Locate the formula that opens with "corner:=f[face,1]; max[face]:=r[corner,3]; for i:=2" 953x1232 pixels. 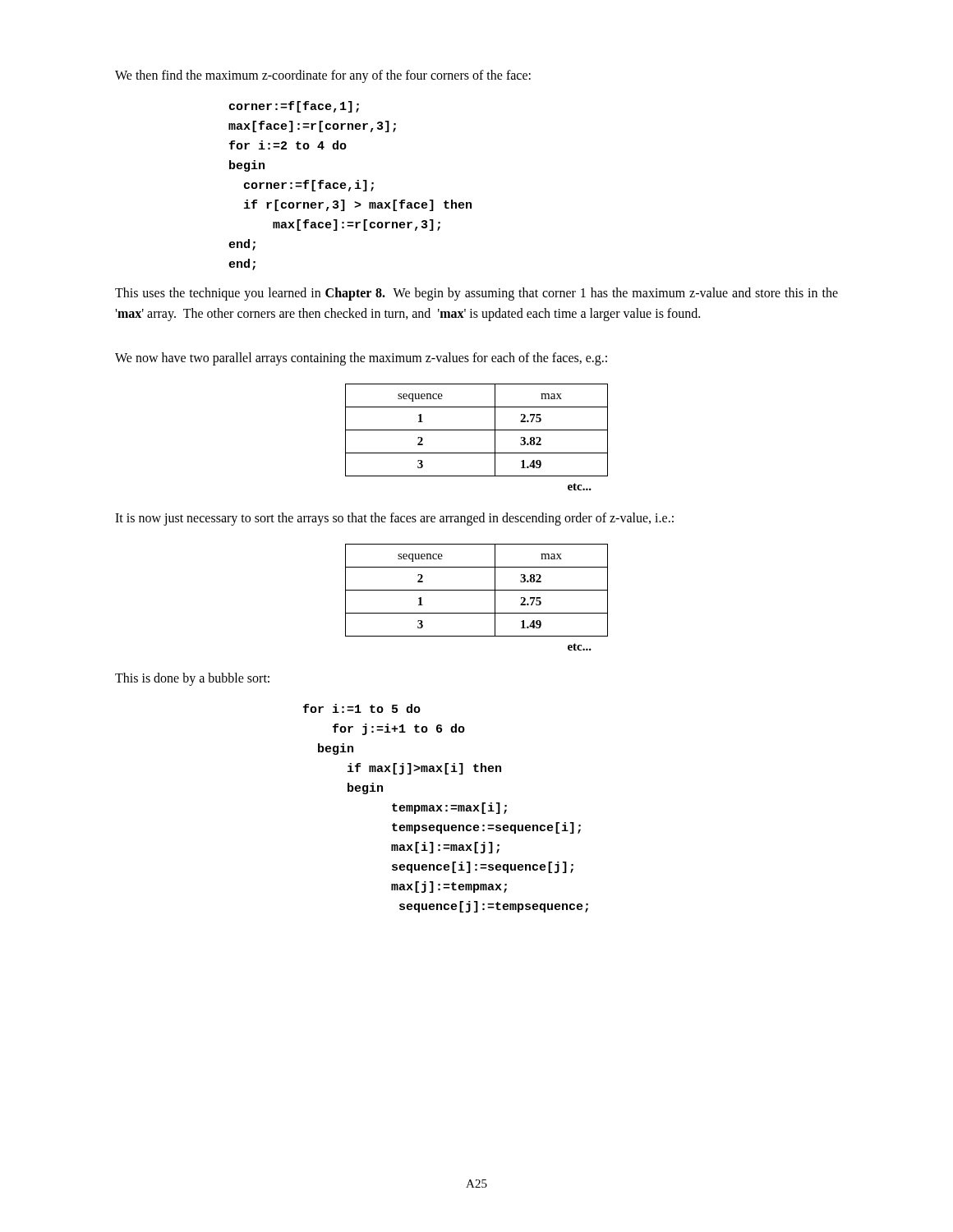(x=294, y=107)
